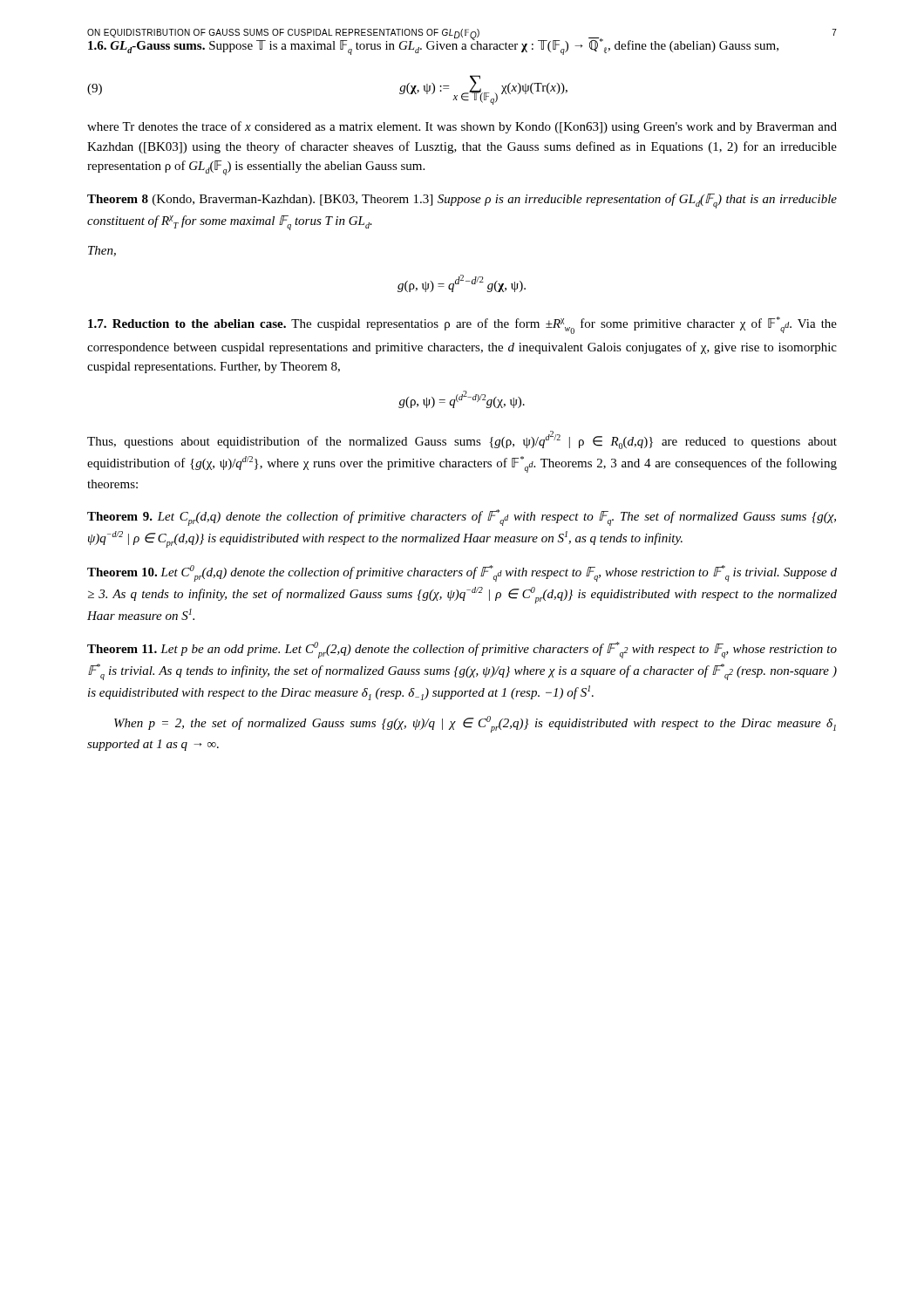Point to the formula beginning "(9) g(χ, ψ) :="
The width and height of the screenshot is (924, 1308).
462,89
